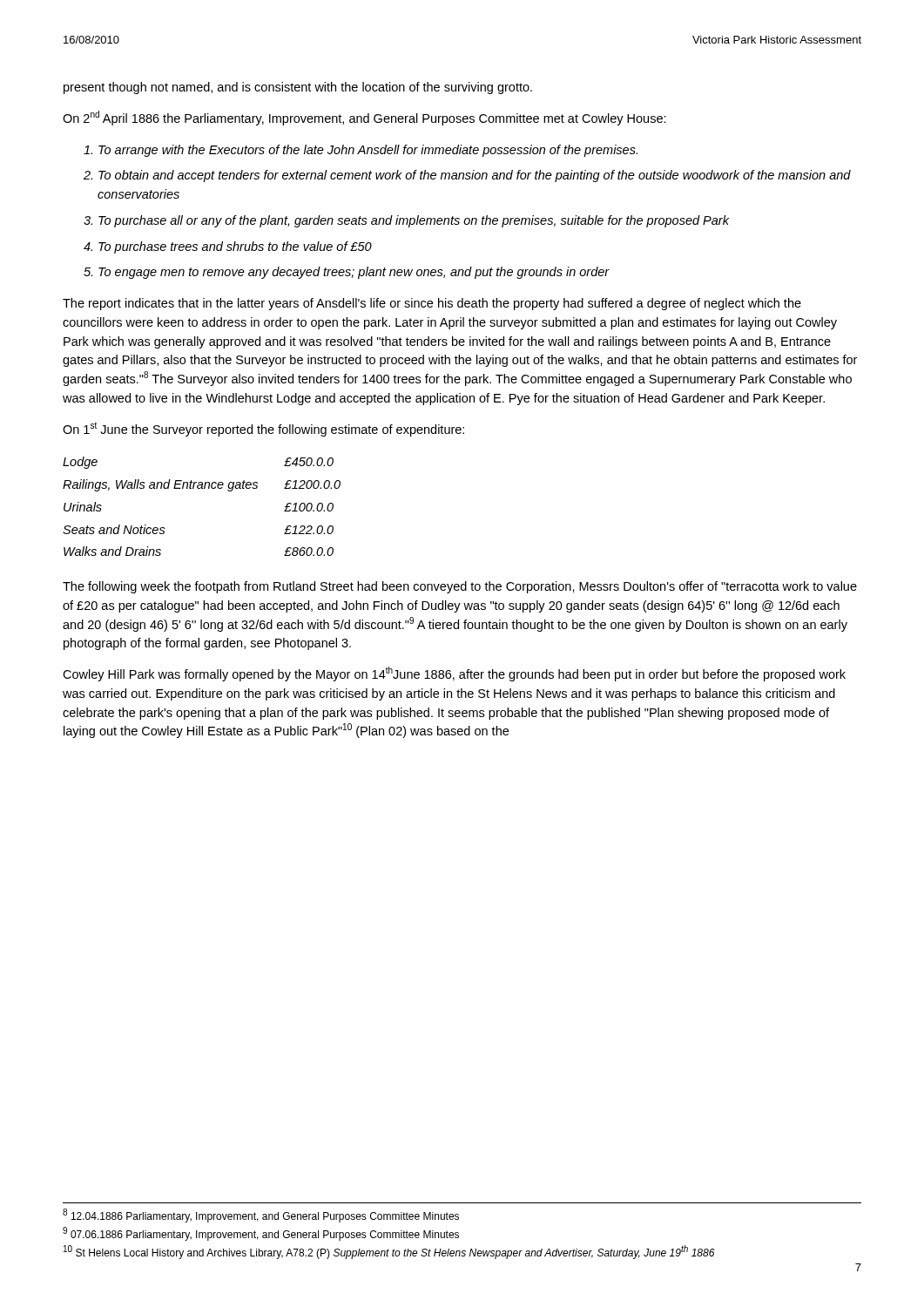Navigate to the region starting "The report indicates that in"

(x=462, y=351)
